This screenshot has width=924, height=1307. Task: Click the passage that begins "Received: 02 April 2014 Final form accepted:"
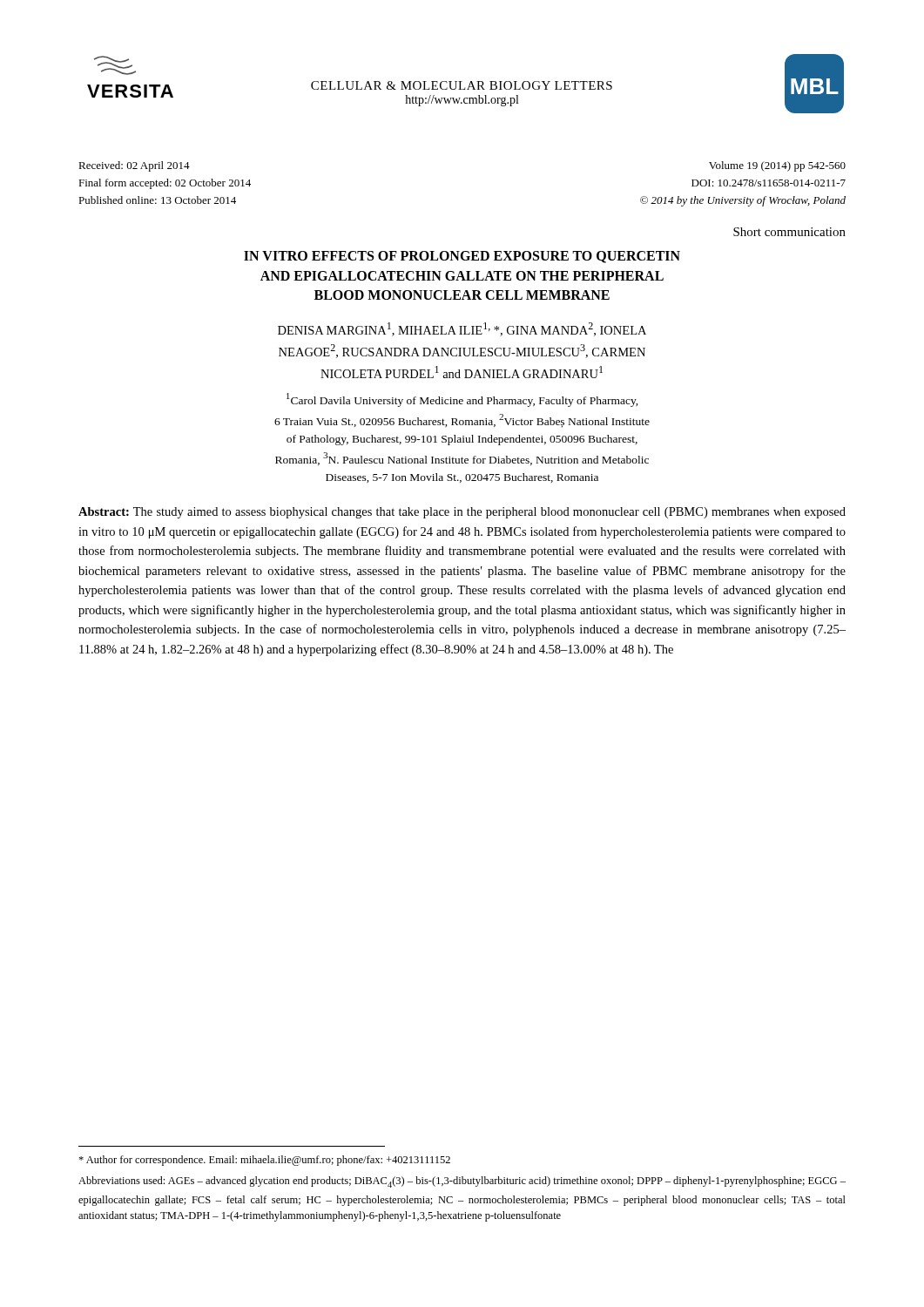pyautogui.click(x=165, y=183)
